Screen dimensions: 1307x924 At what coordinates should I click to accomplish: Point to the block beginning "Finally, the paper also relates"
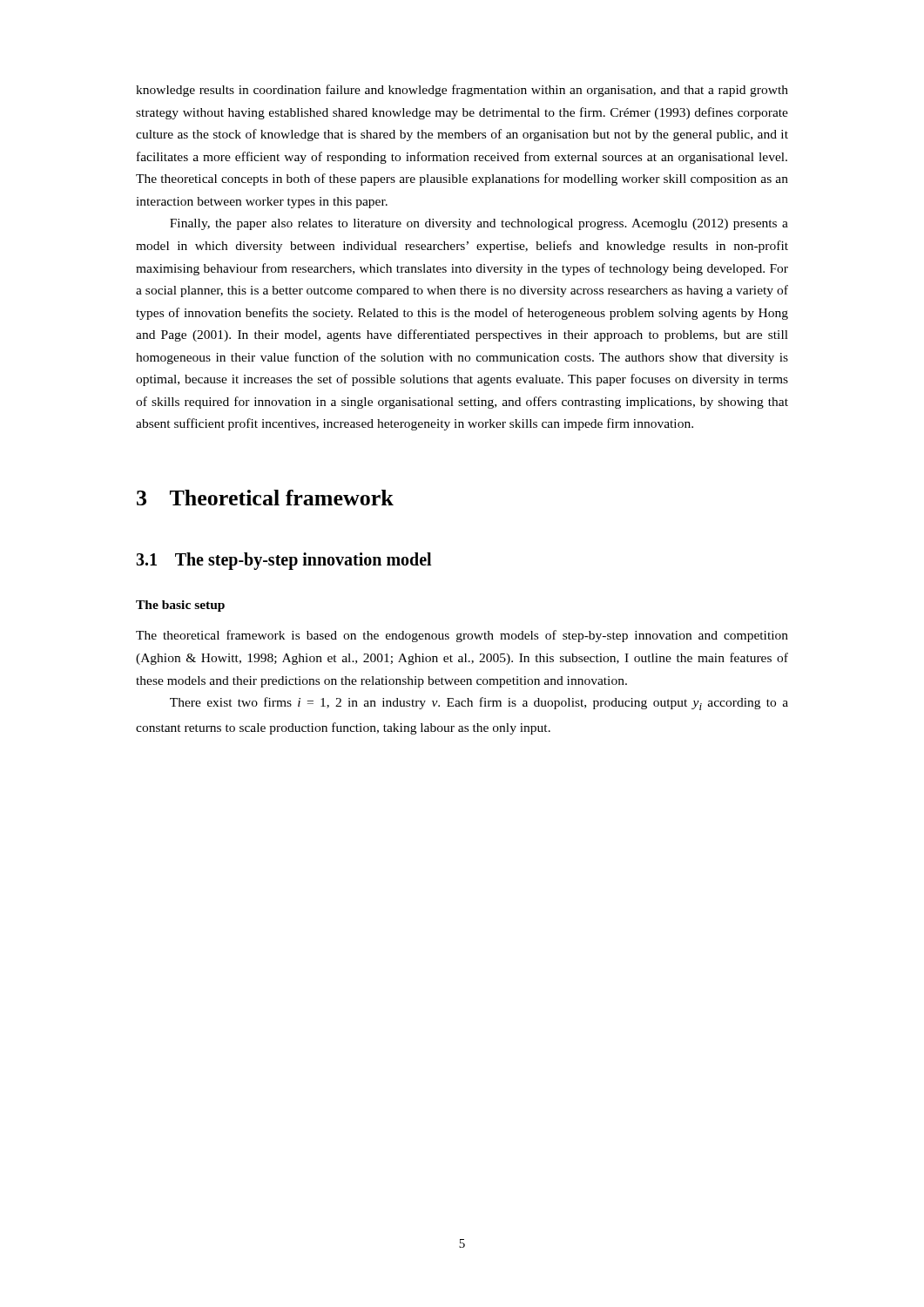[462, 323]
